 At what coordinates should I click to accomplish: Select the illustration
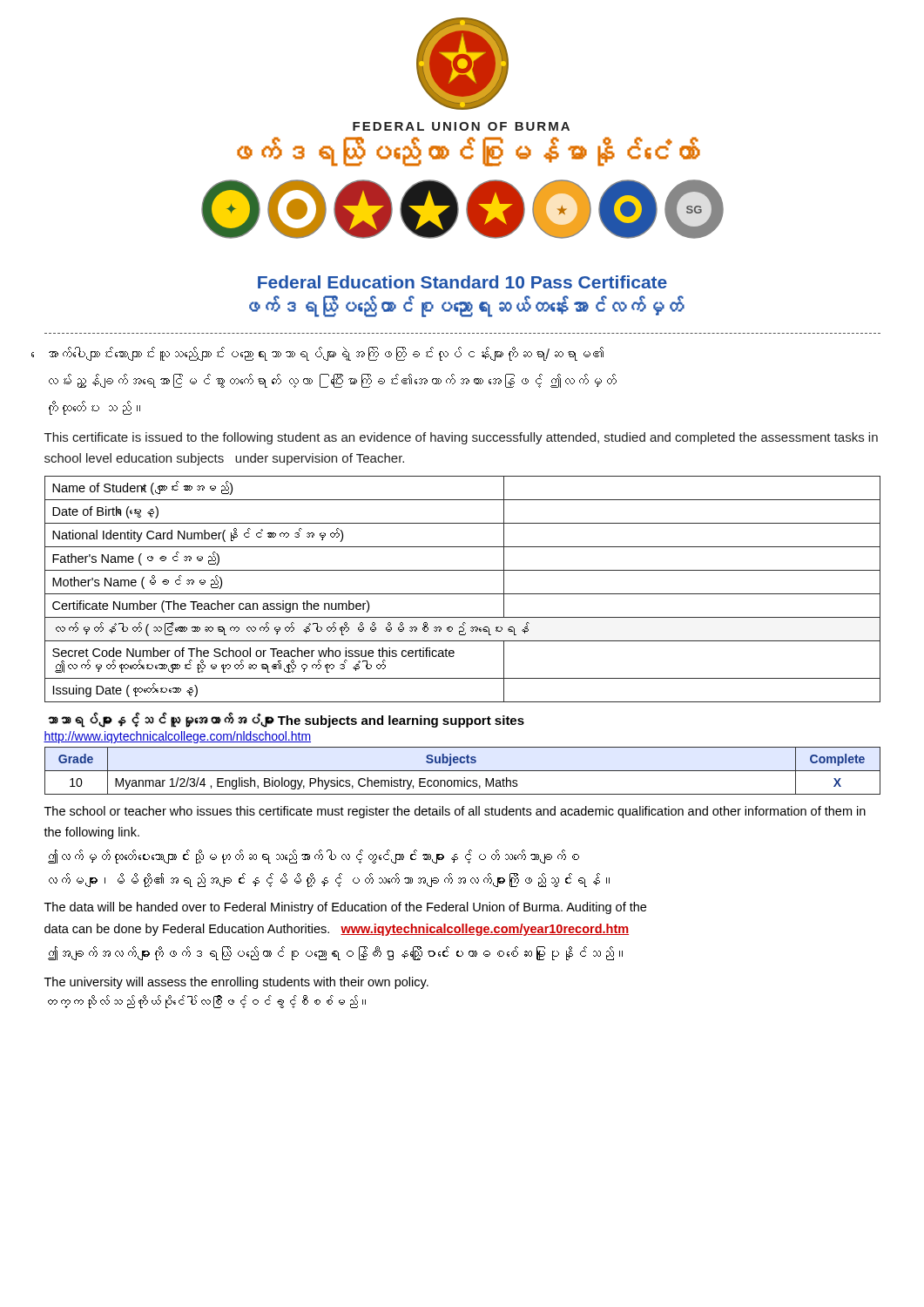point(462,209)
